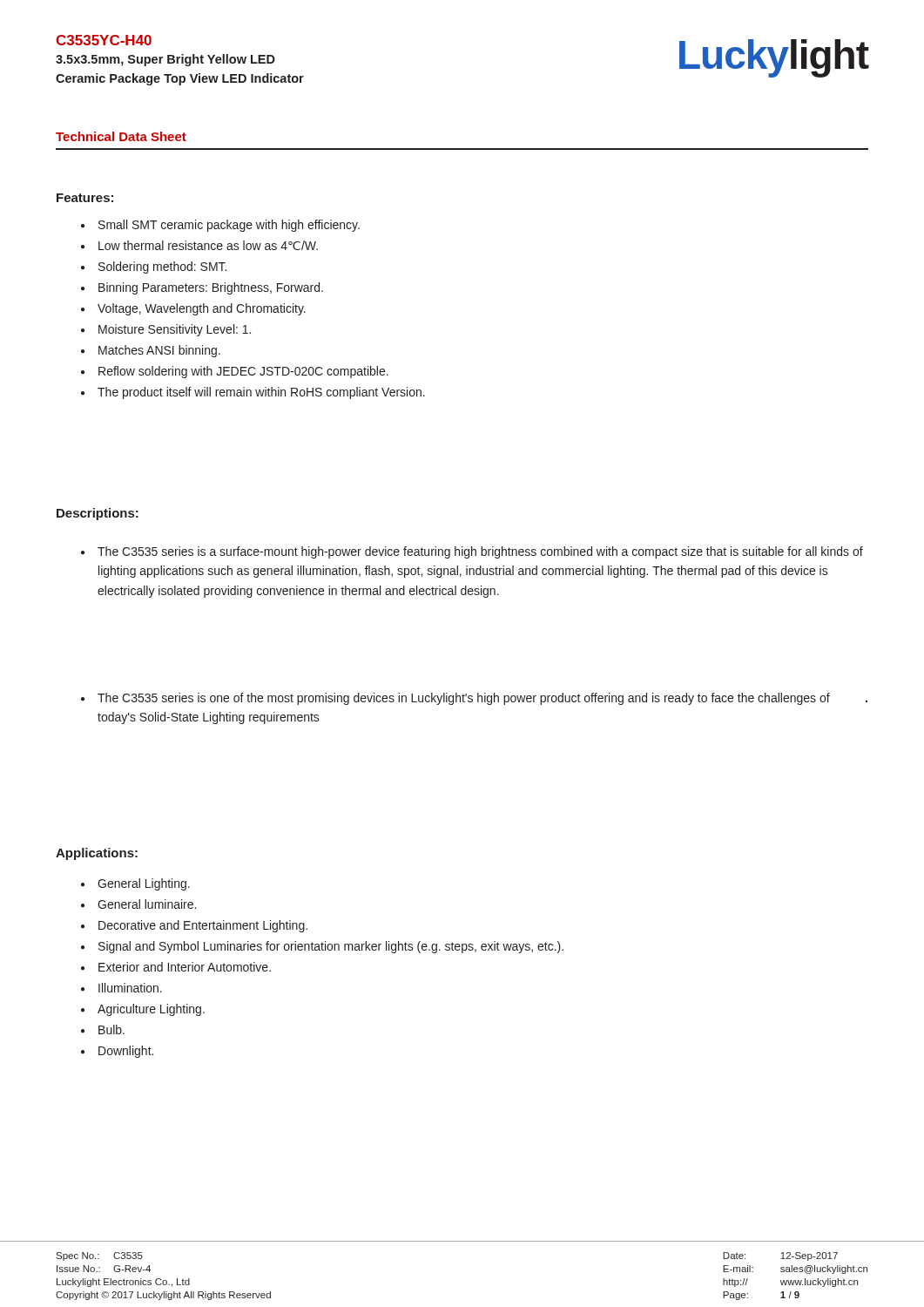Locate the list item that says "Decorative and Entertainment Lighting."

194,926
